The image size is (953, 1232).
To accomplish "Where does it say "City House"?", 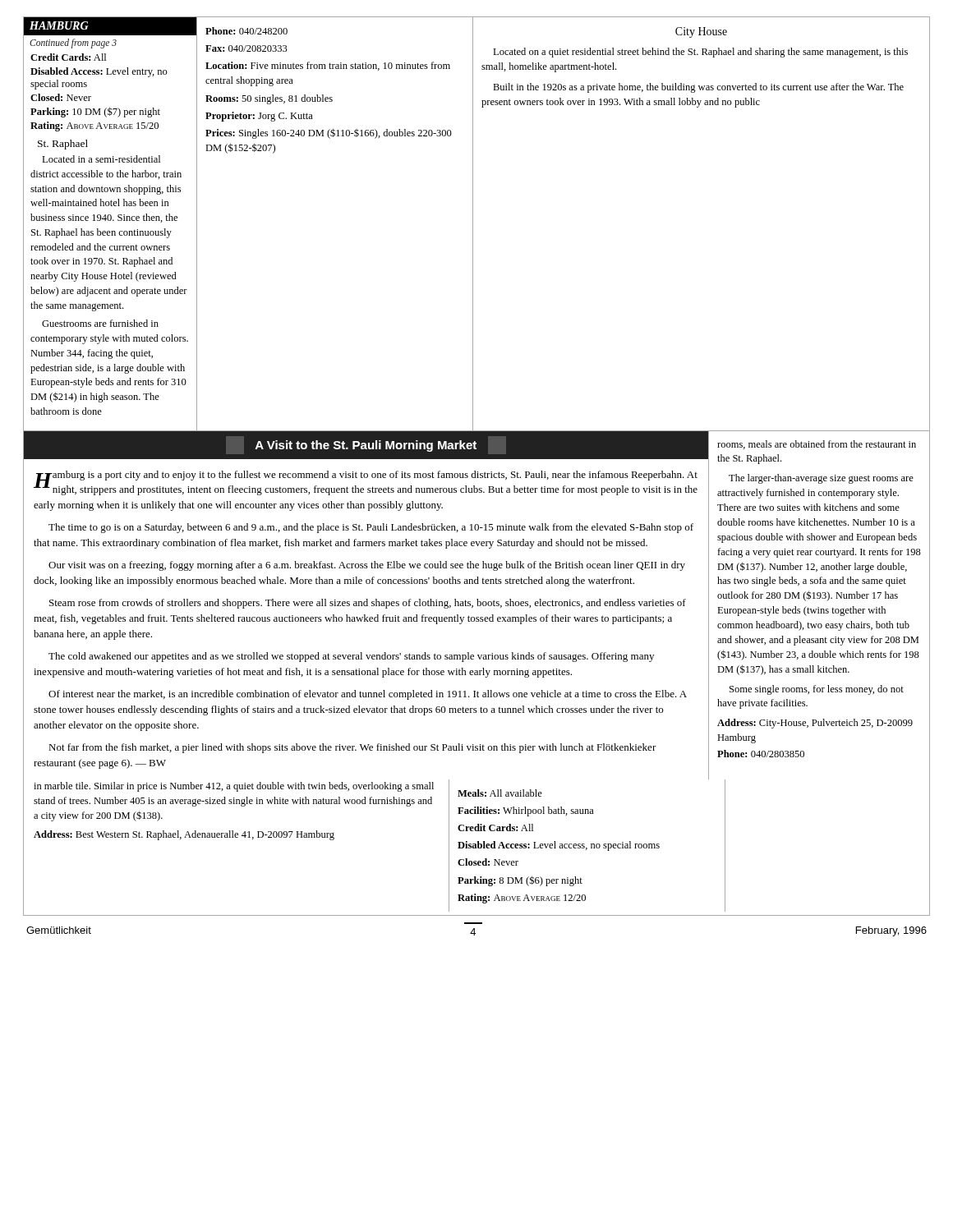I will 701,32.
